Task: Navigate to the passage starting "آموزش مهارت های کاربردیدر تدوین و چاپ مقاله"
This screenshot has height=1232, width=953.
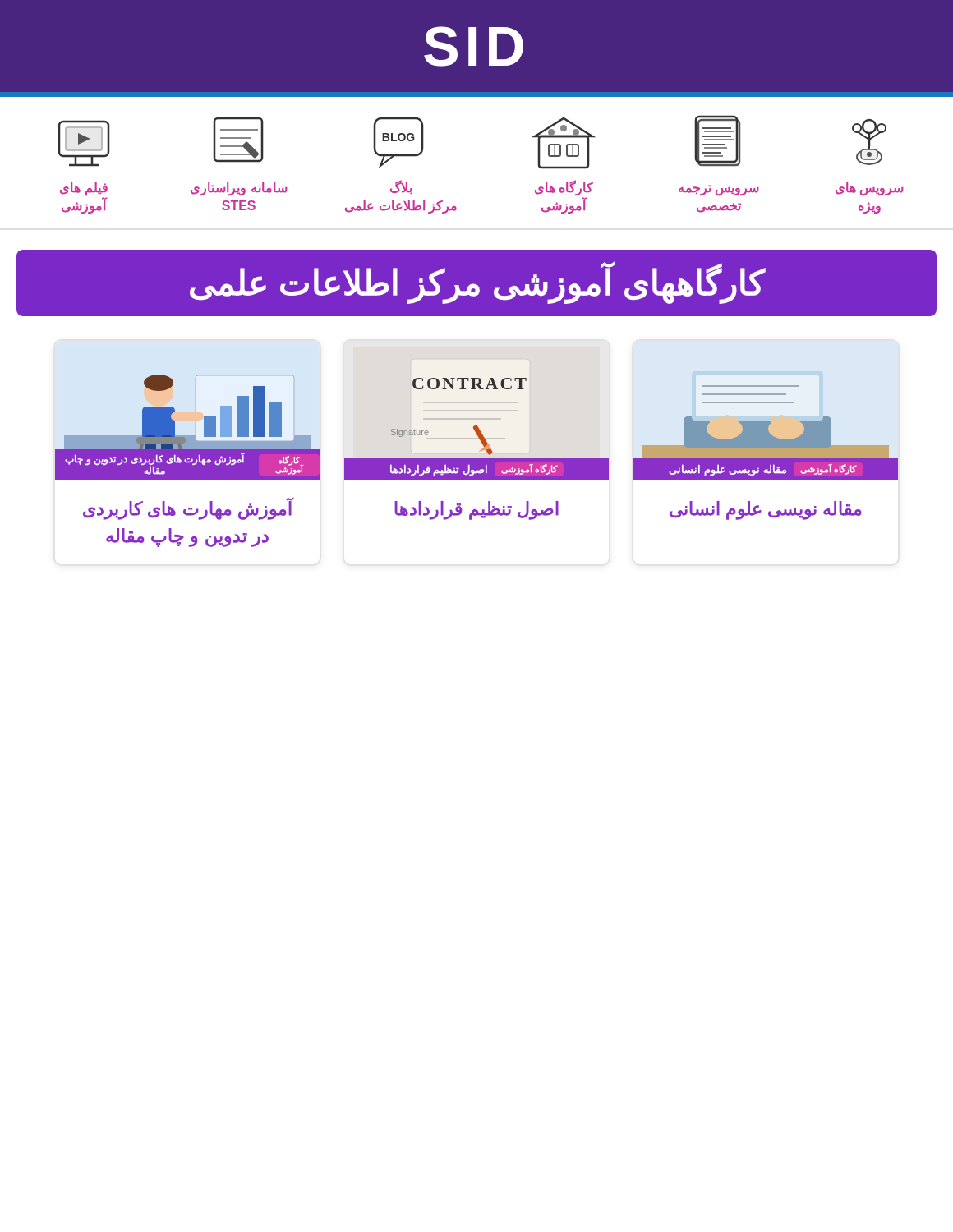Action: tap(187, 522)
